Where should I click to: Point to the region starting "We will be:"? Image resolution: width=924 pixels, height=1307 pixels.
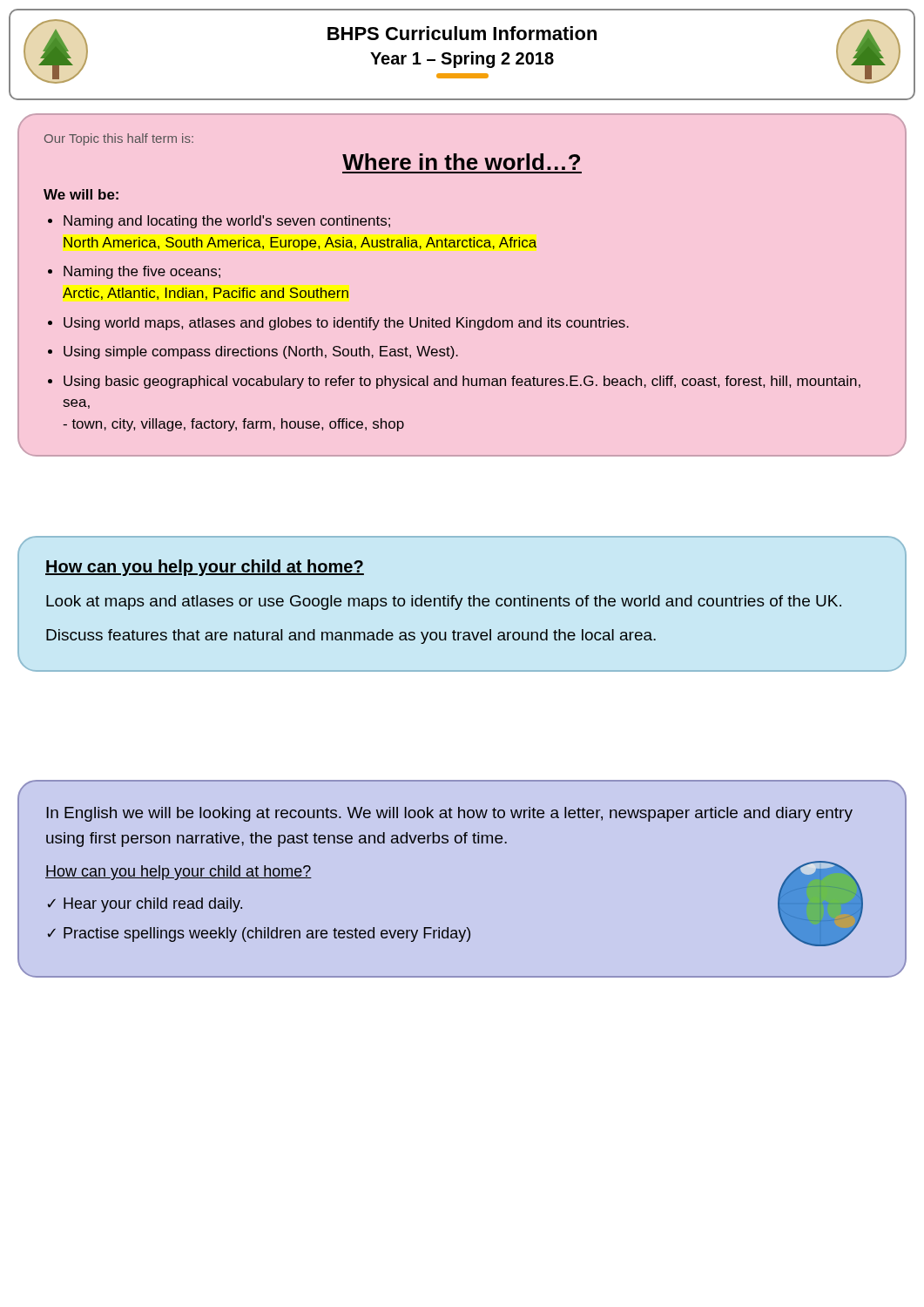coord(82,195)
